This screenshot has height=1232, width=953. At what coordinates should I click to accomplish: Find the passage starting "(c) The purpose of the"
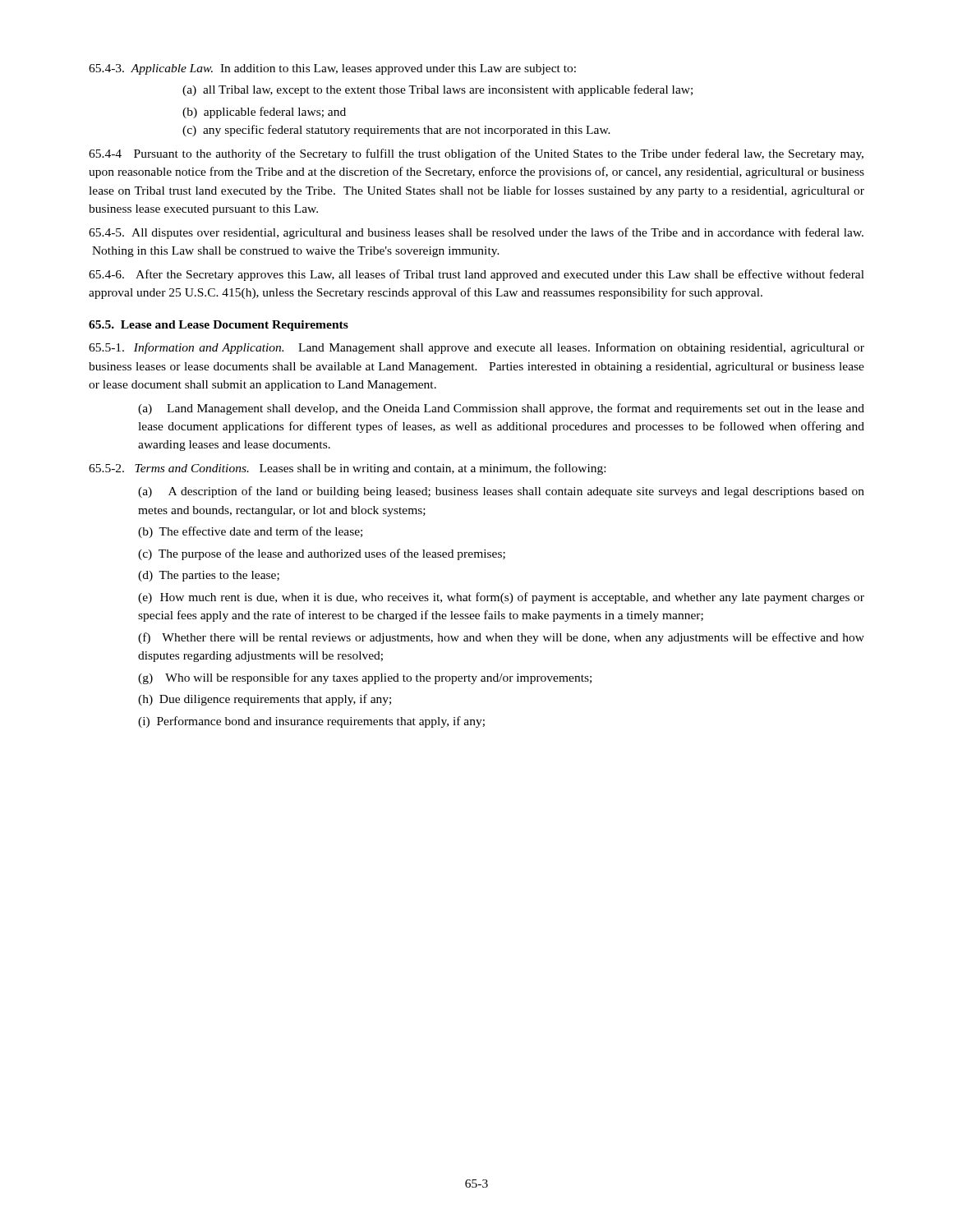(x=322, y=553)
